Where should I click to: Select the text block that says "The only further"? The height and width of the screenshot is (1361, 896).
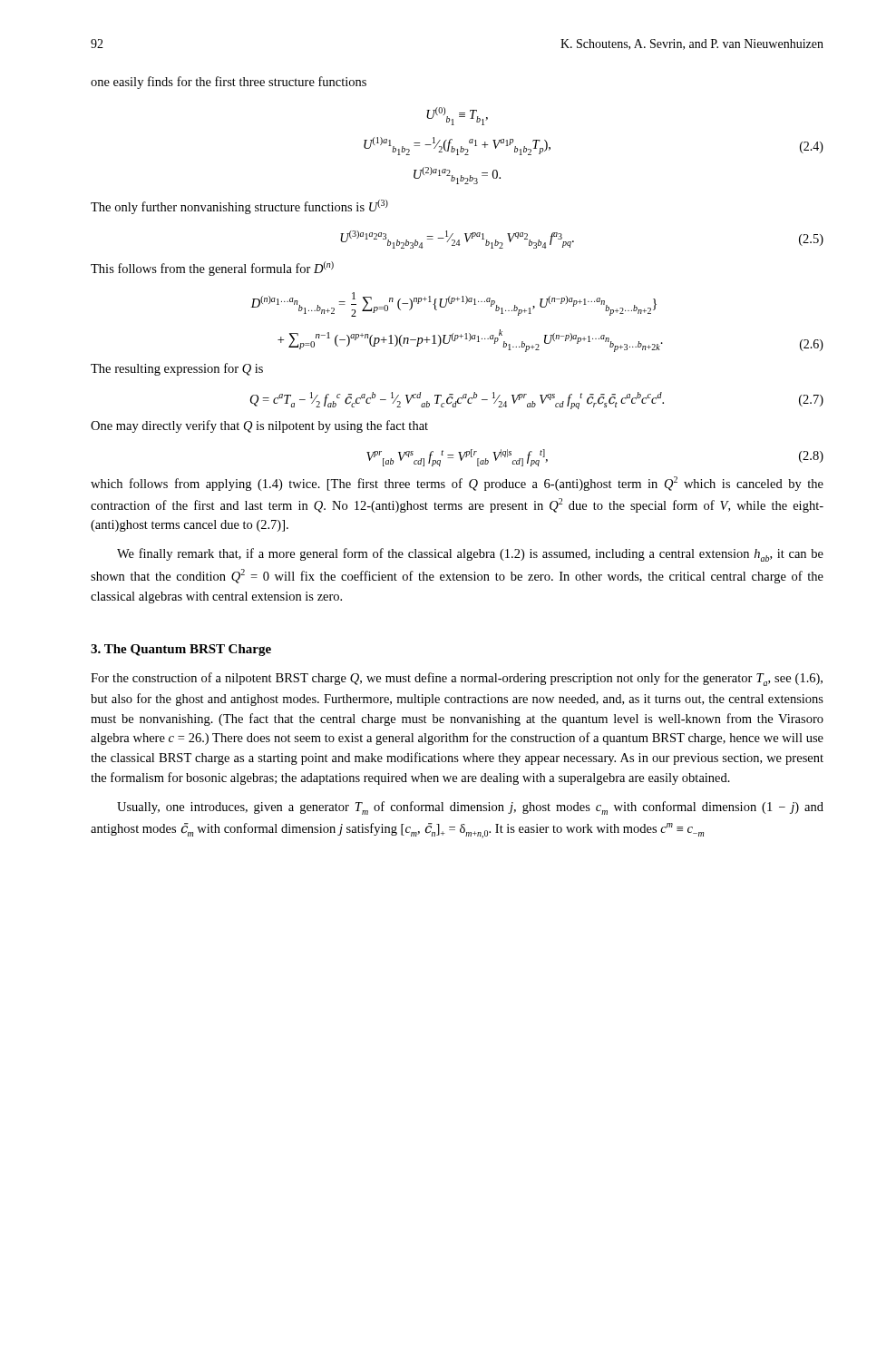click(239, 206)
